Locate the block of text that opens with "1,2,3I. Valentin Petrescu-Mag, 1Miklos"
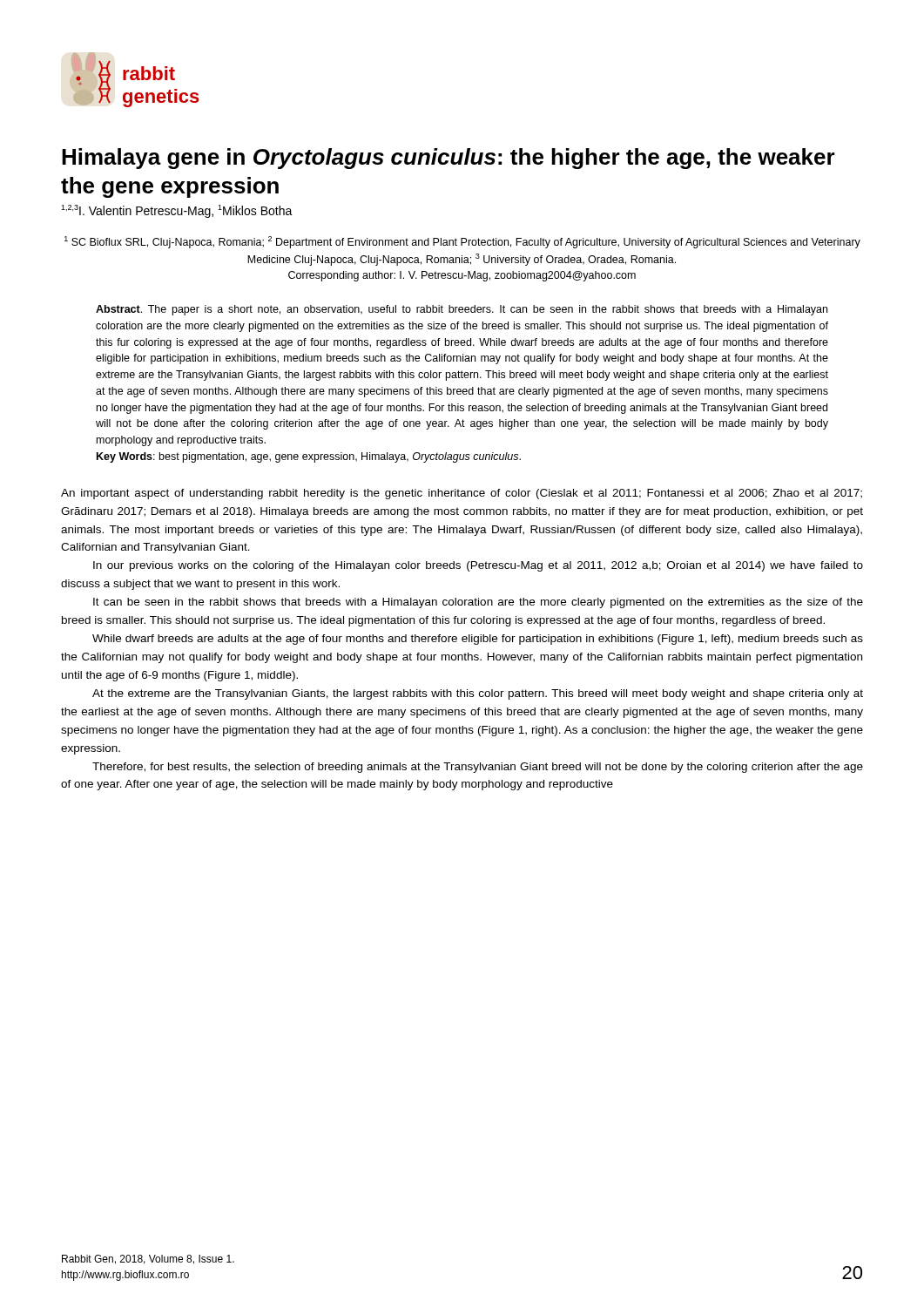 (x=176, y=210)
